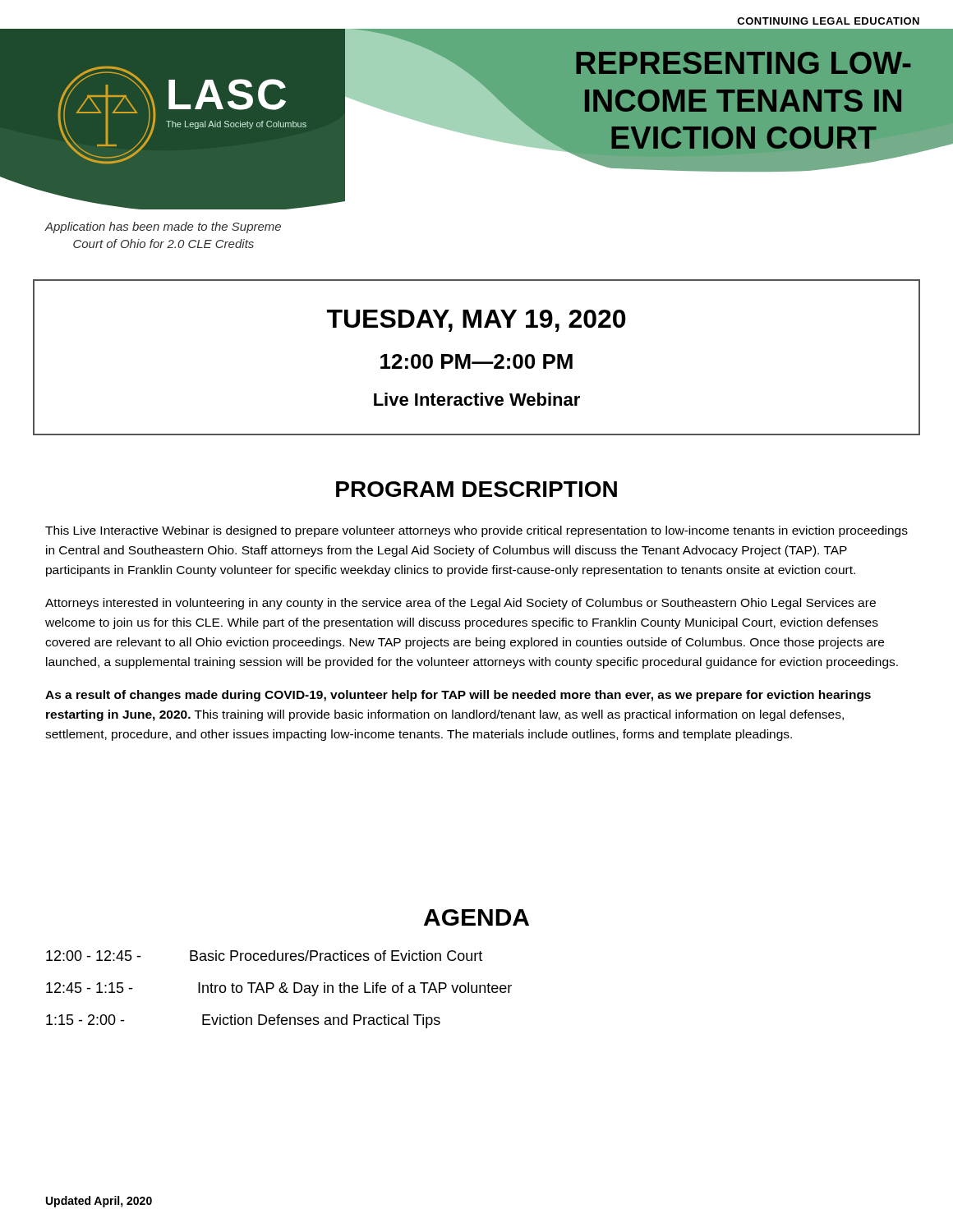
Task: Select the block starting "As a result of changes"
Action: [476, 715]
